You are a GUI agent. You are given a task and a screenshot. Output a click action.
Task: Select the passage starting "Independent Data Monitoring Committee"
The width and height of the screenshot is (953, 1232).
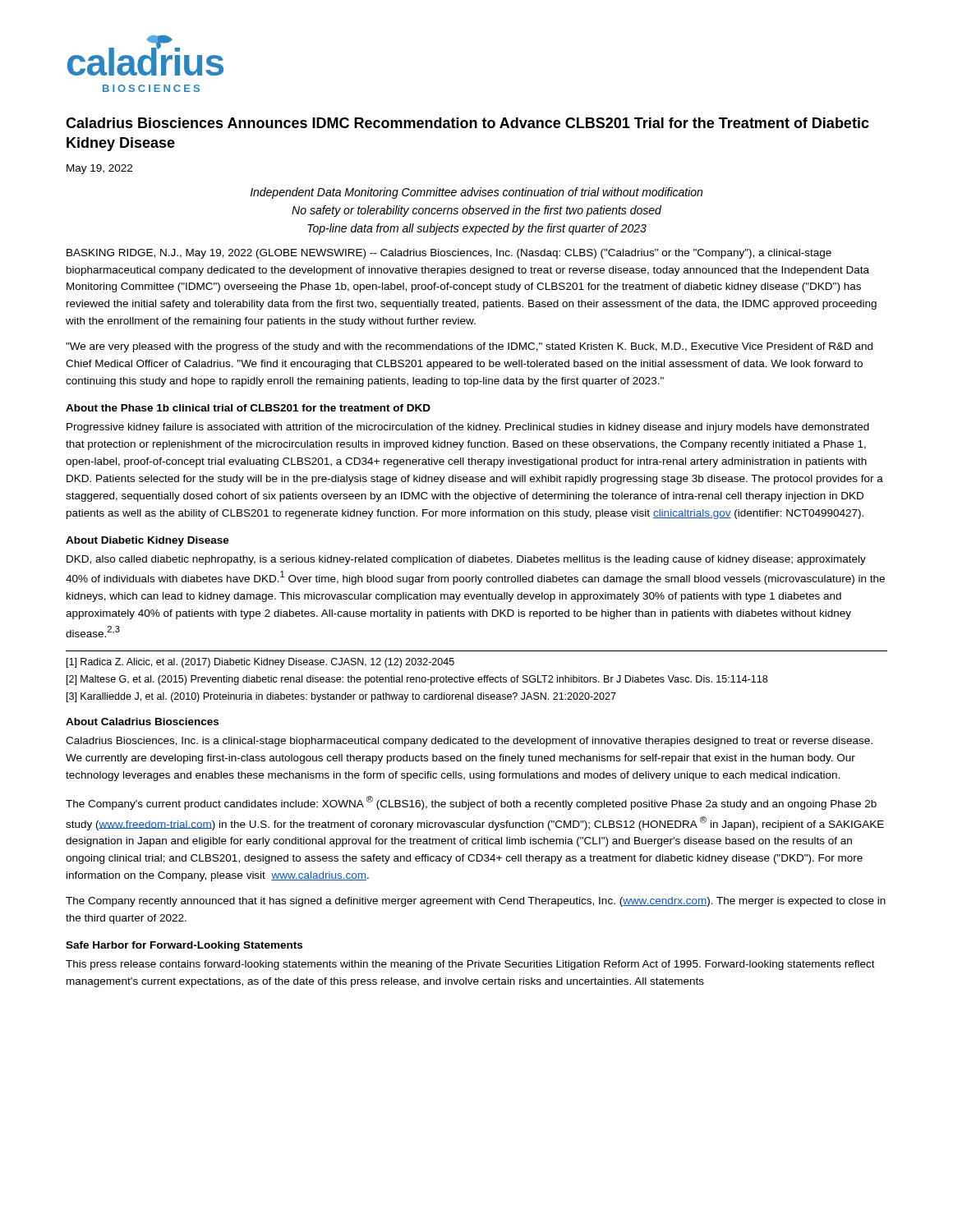476,192
